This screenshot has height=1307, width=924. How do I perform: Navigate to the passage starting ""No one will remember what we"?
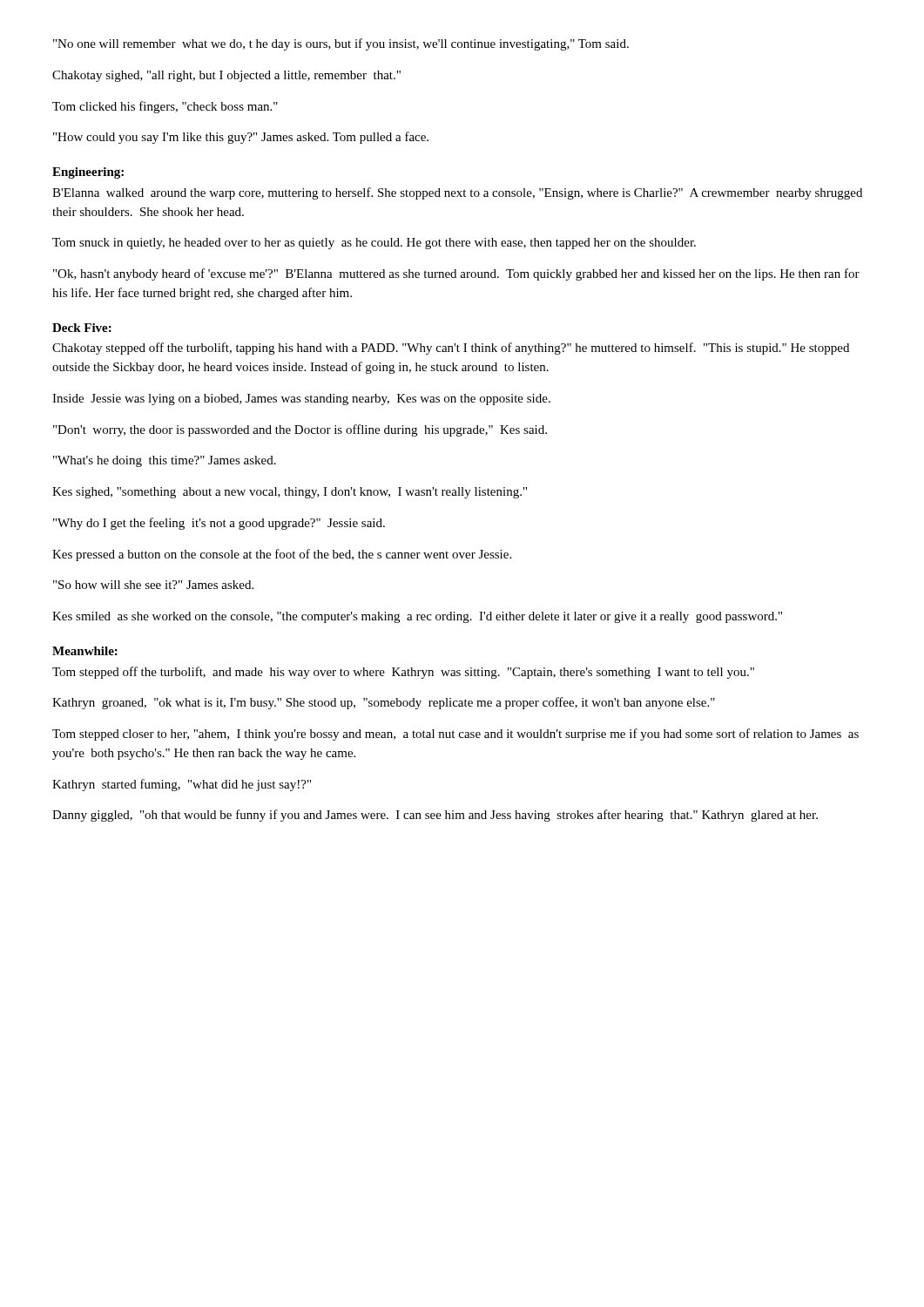click(x=341, y=44)
